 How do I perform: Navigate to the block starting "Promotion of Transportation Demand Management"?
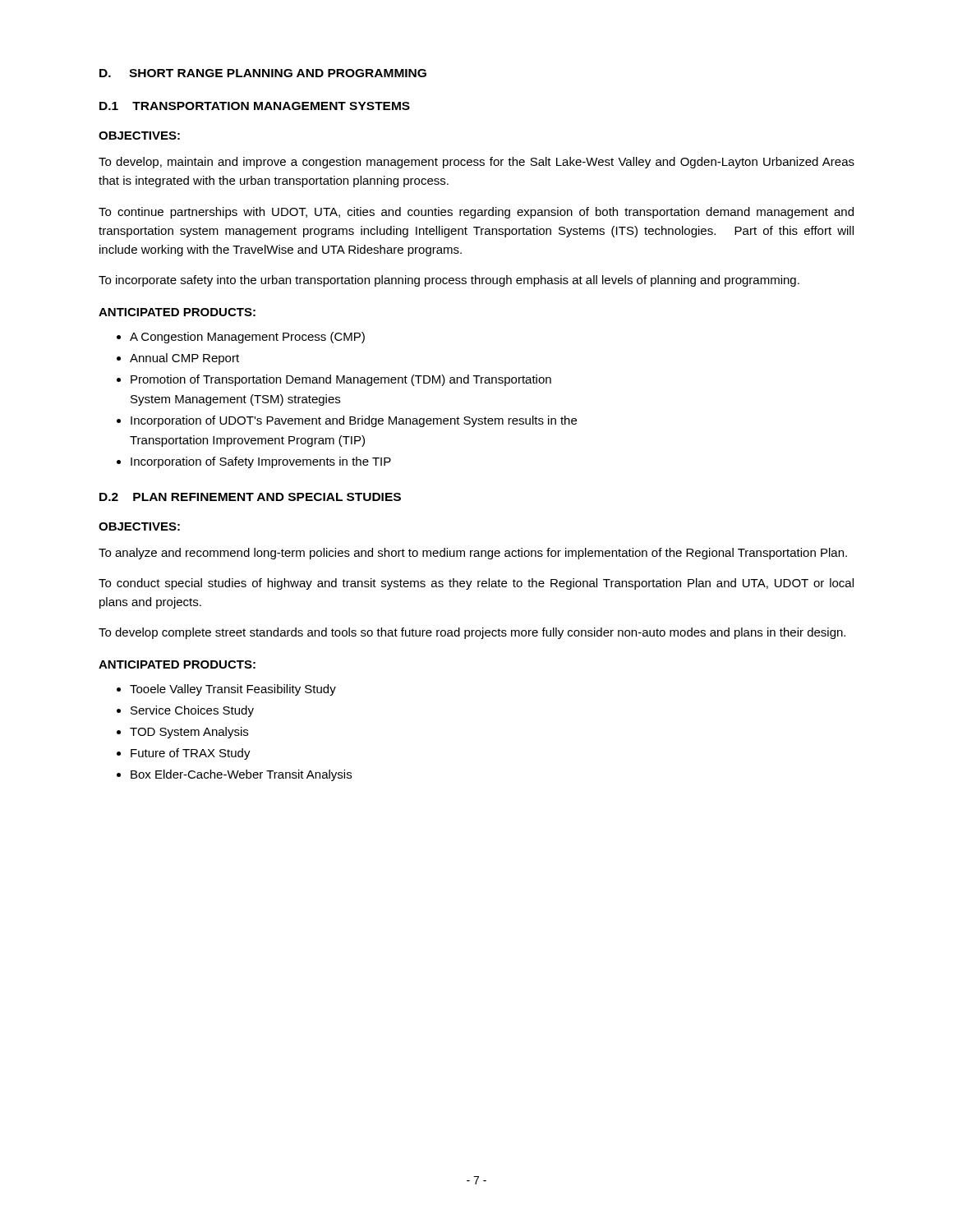341,389
